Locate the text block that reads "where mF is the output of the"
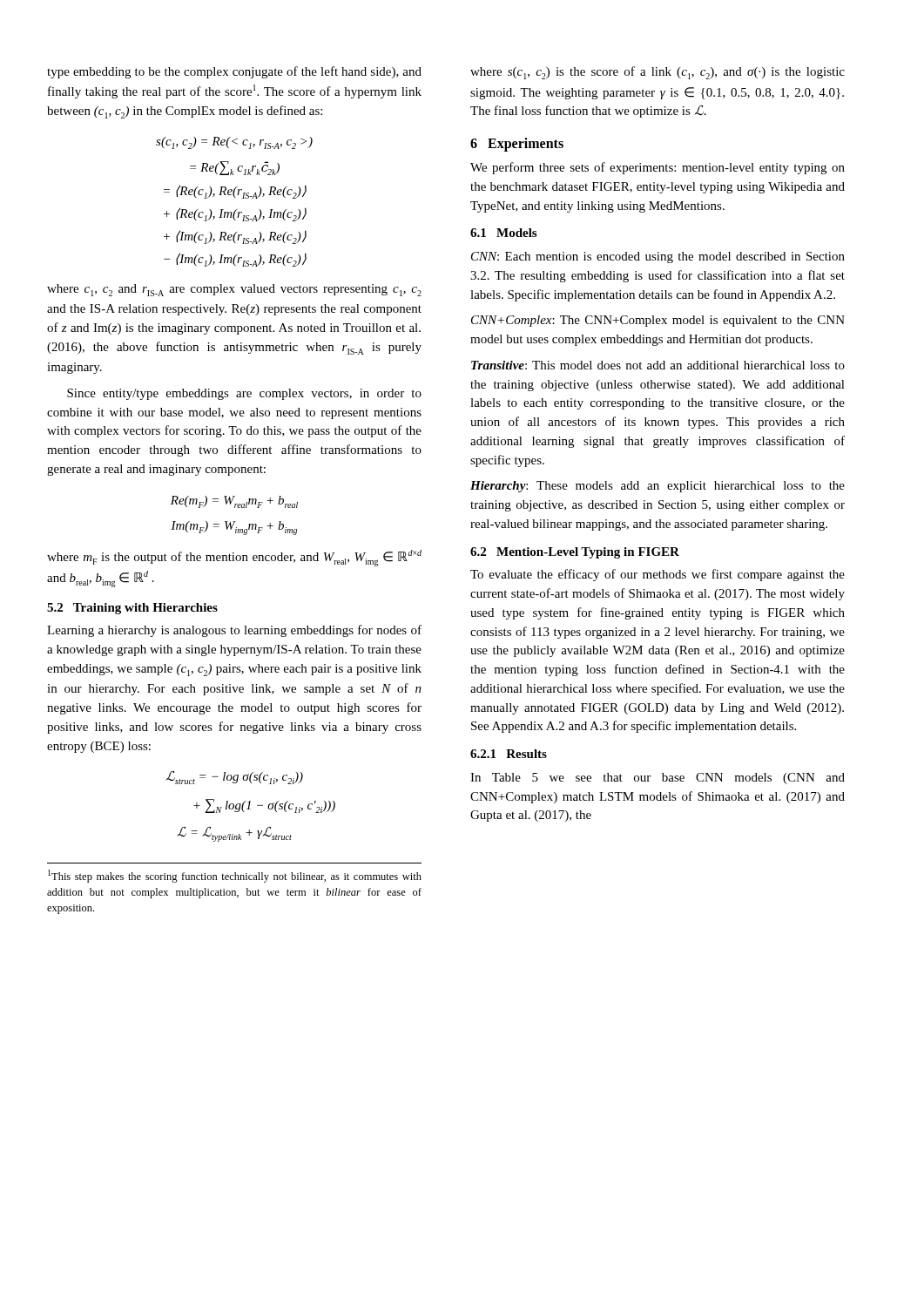This screenshot has width=924, height=1307. click(x=234, y=568)
